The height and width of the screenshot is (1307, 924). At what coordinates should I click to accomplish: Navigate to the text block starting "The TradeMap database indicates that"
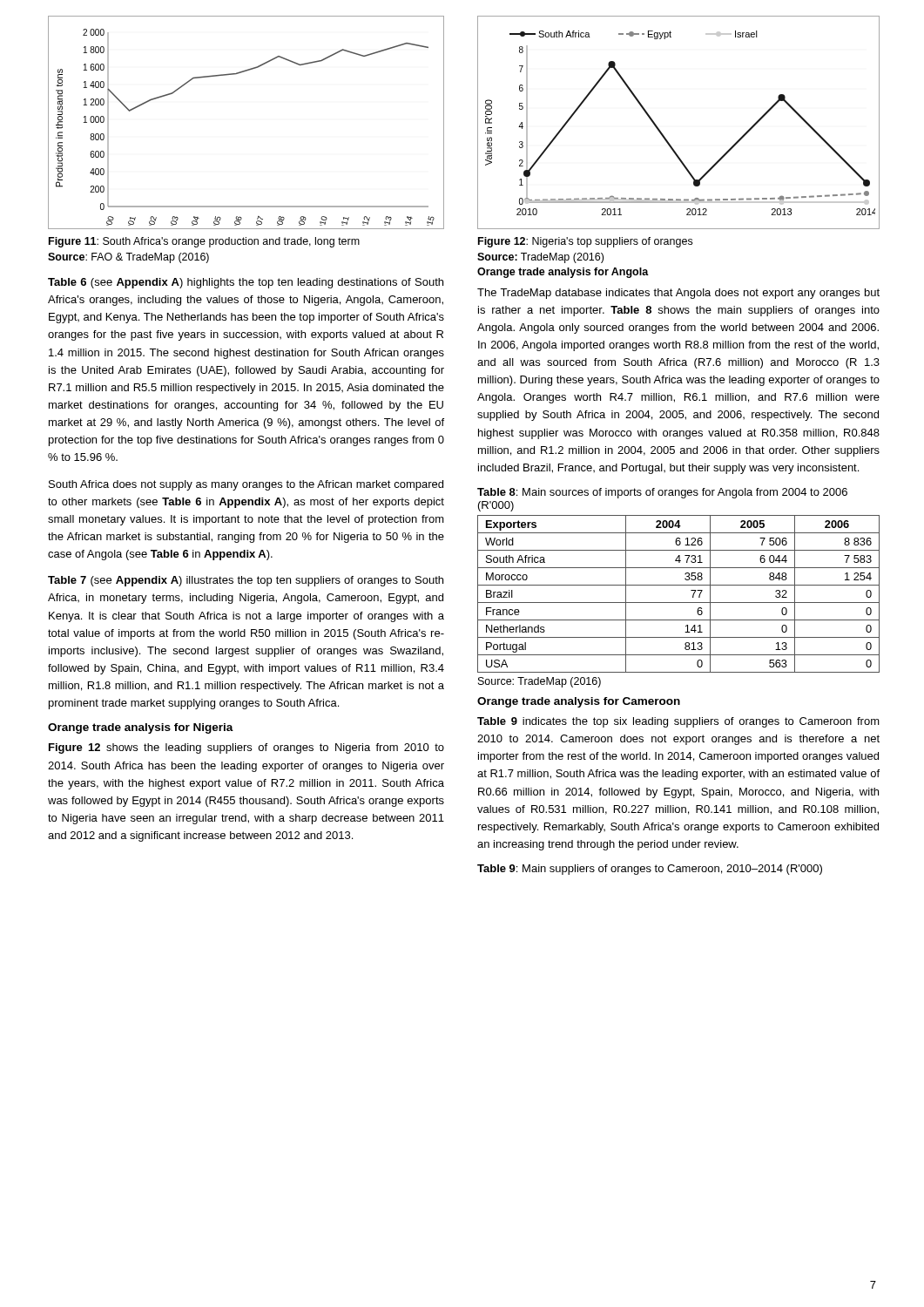pyautogui.click(x=678, y=380)
